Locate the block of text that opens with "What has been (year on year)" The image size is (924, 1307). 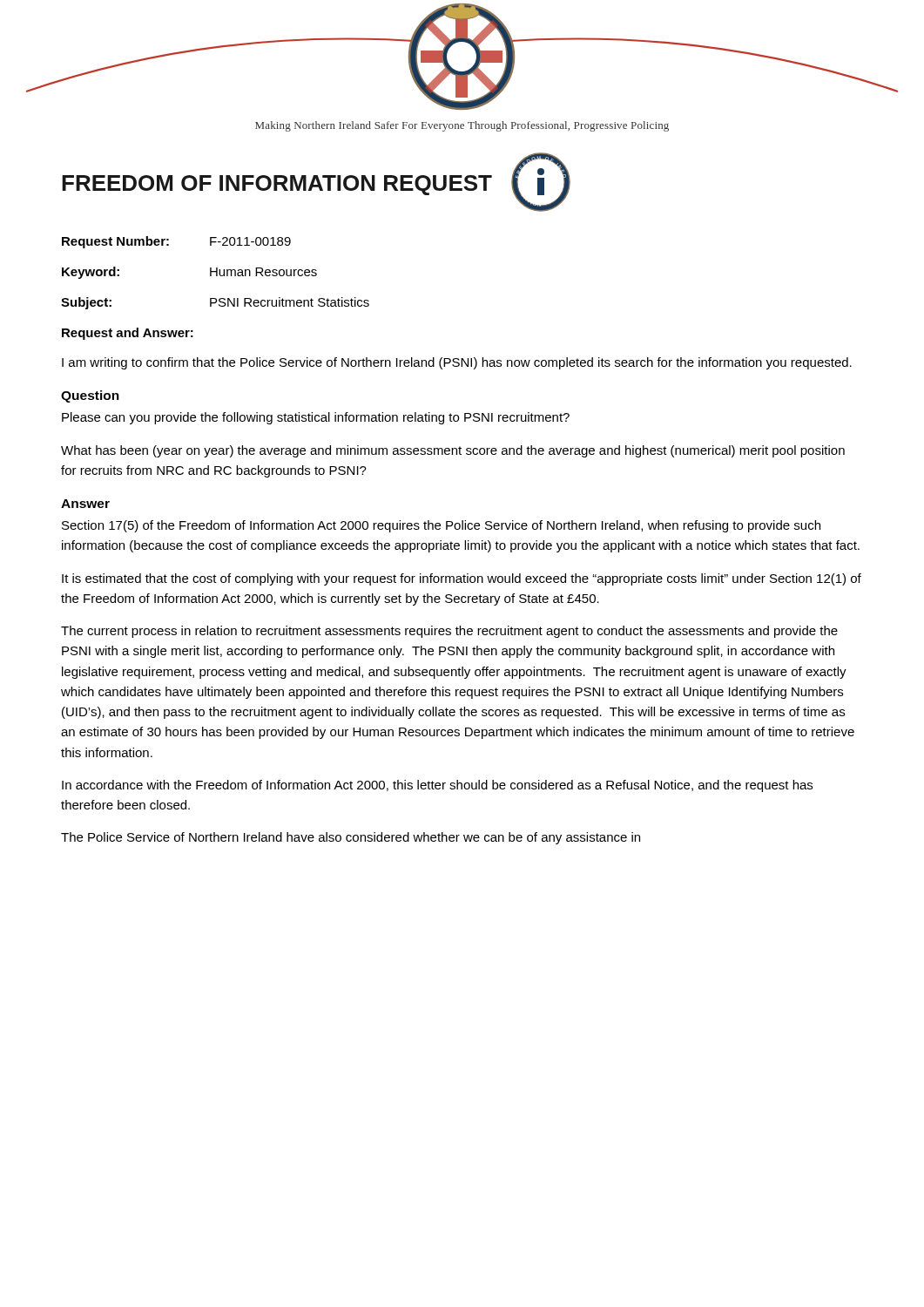tap(453, 460)
